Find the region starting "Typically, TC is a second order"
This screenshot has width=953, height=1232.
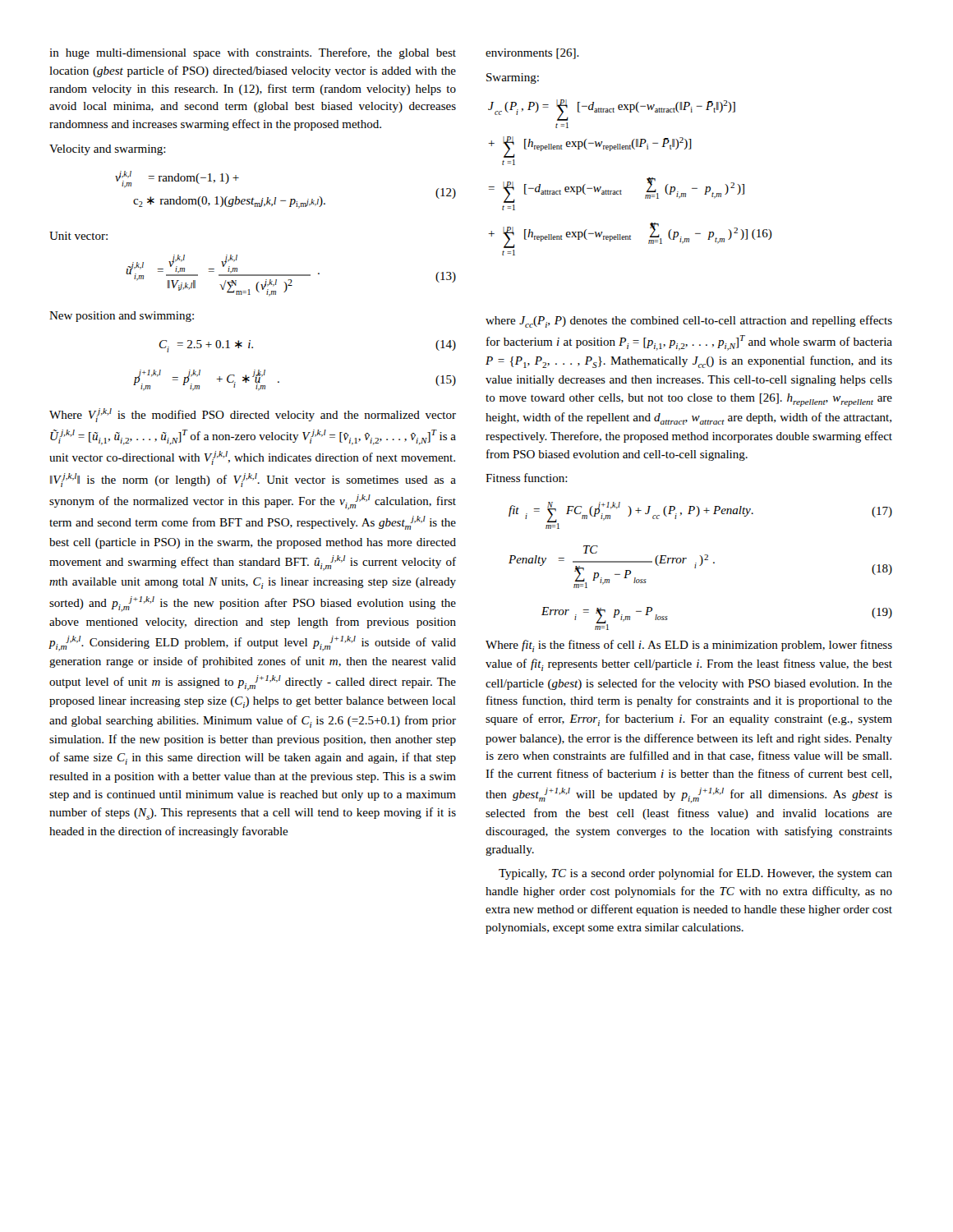click(689, 901)
